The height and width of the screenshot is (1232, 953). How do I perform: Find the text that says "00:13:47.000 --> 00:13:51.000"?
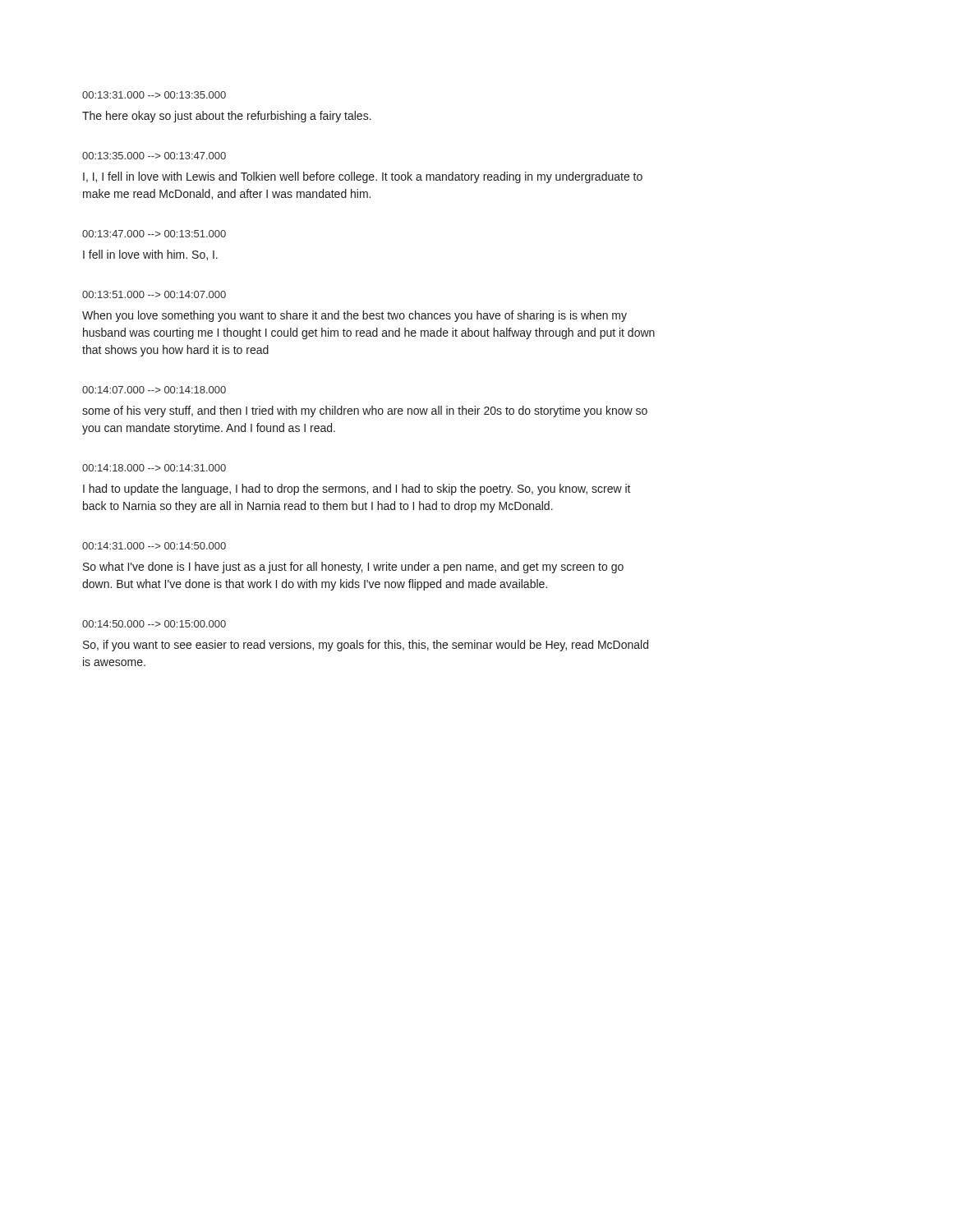point(154,234)
